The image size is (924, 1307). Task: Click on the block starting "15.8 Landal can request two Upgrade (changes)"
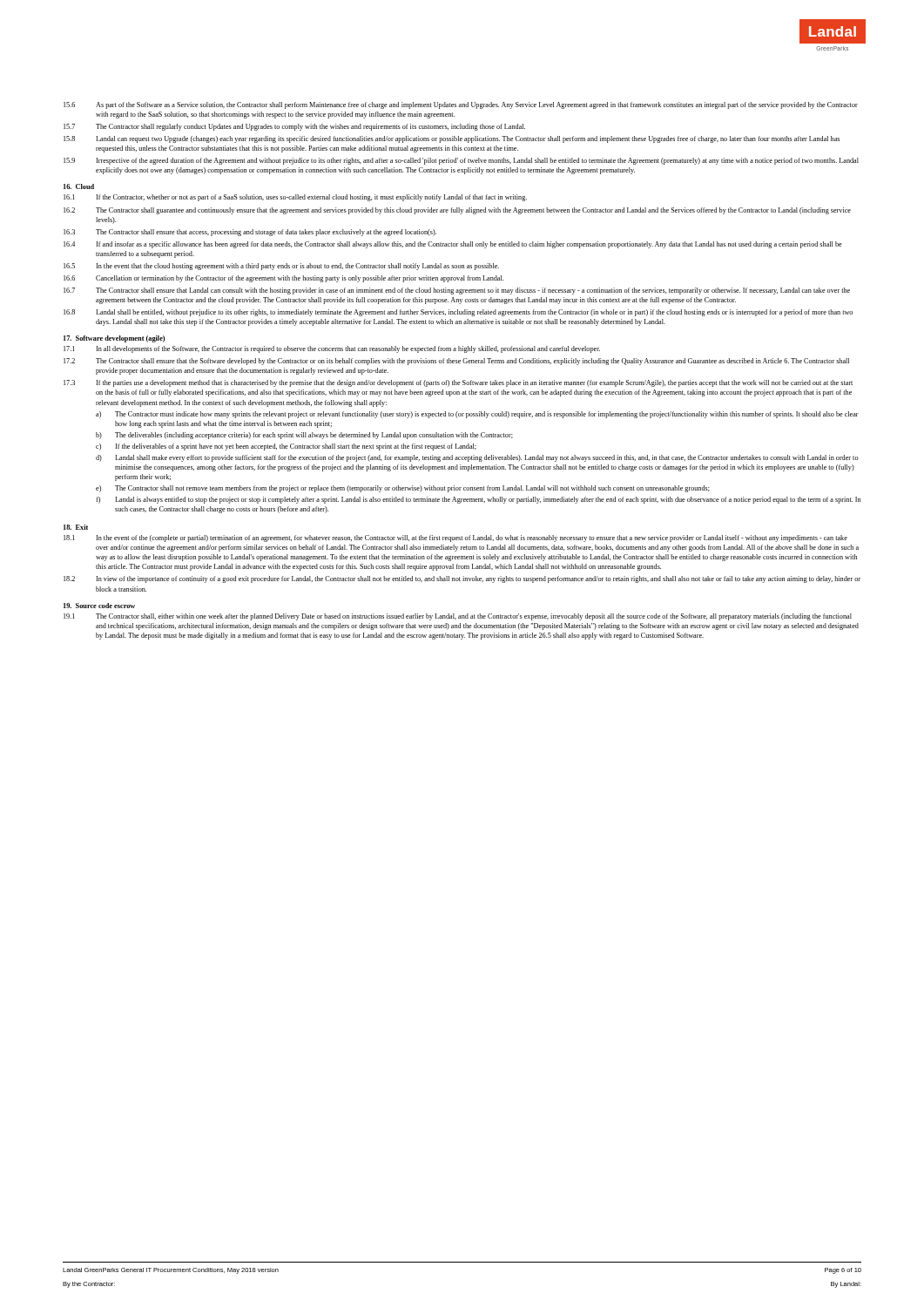[x=462, y=144]
